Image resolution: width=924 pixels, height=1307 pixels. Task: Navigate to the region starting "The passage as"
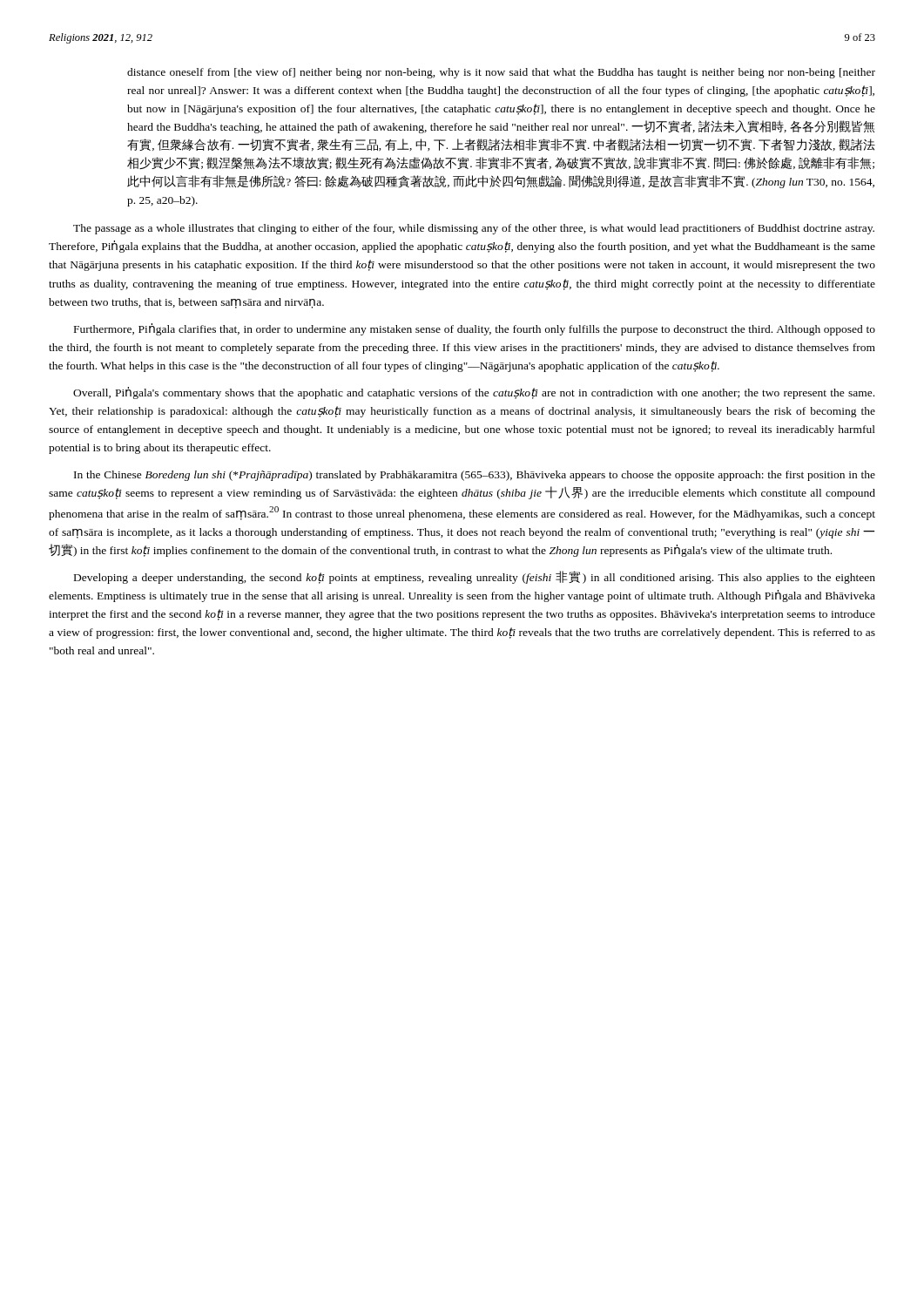click(x=462, y=265)
